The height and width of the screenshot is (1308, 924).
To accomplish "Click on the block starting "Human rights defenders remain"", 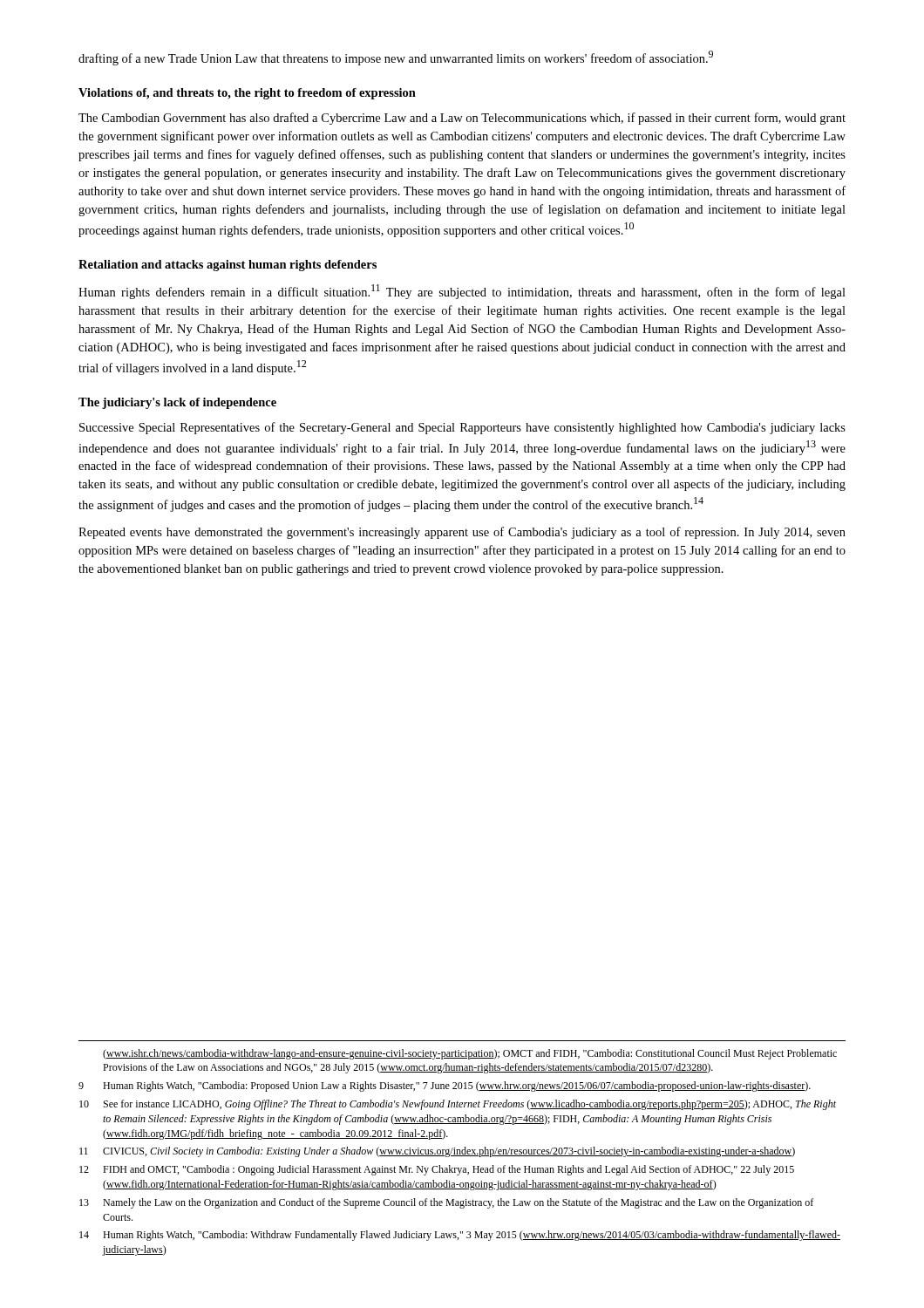I will point(462,329).
